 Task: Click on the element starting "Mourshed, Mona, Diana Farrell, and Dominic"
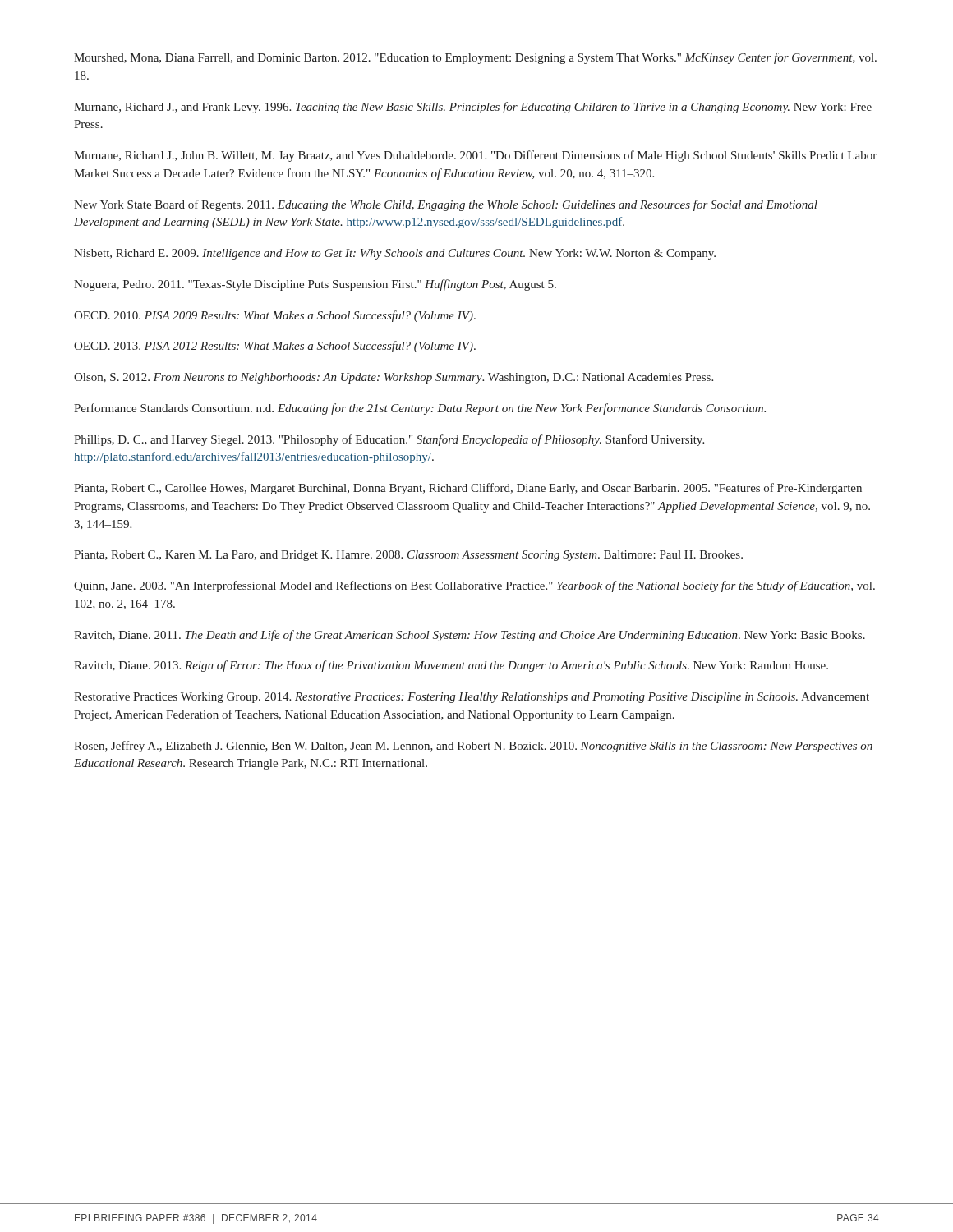[x=476, y=66]
